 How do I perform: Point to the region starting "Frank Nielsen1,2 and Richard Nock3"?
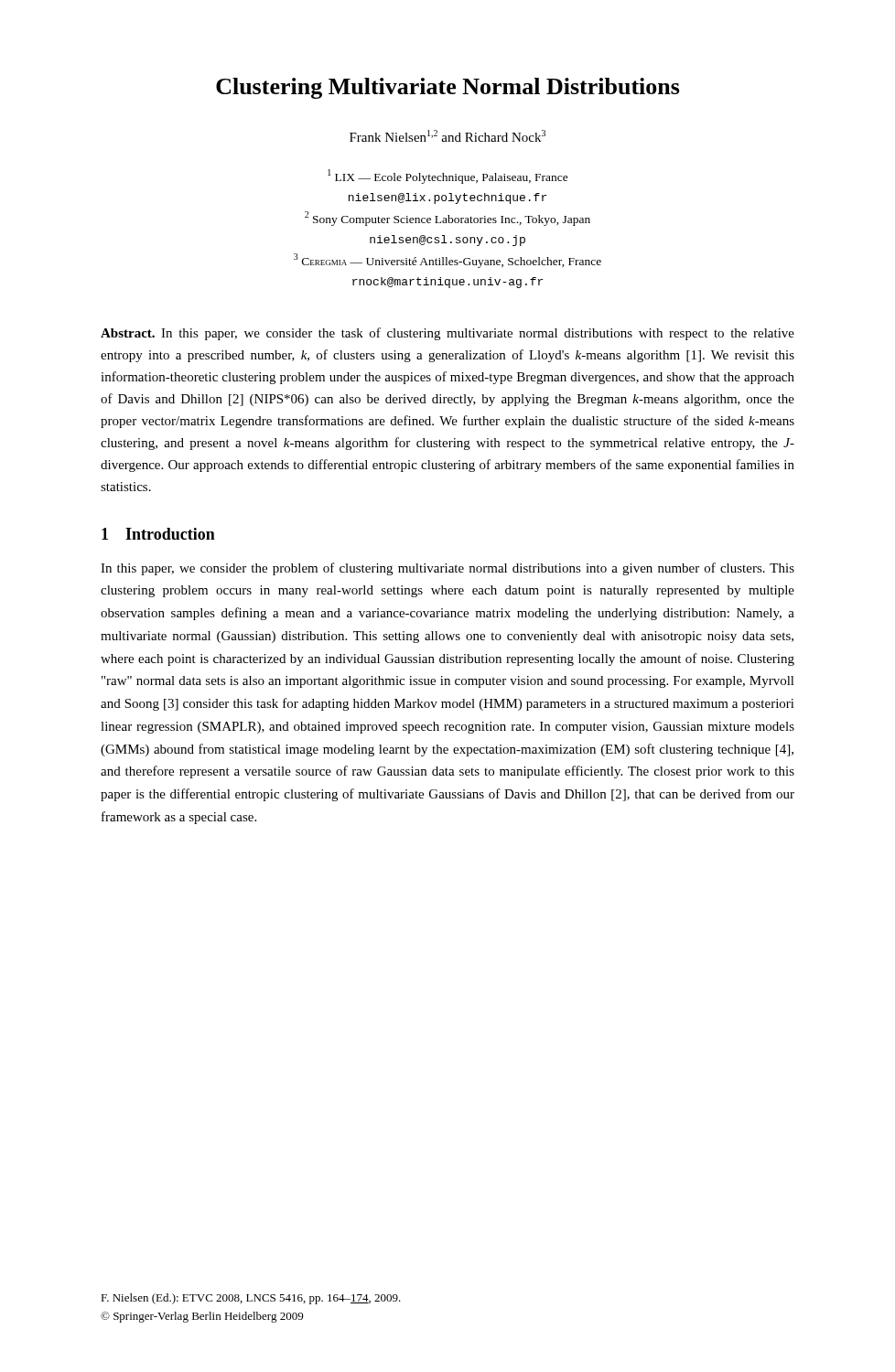[x=448, y=136]
